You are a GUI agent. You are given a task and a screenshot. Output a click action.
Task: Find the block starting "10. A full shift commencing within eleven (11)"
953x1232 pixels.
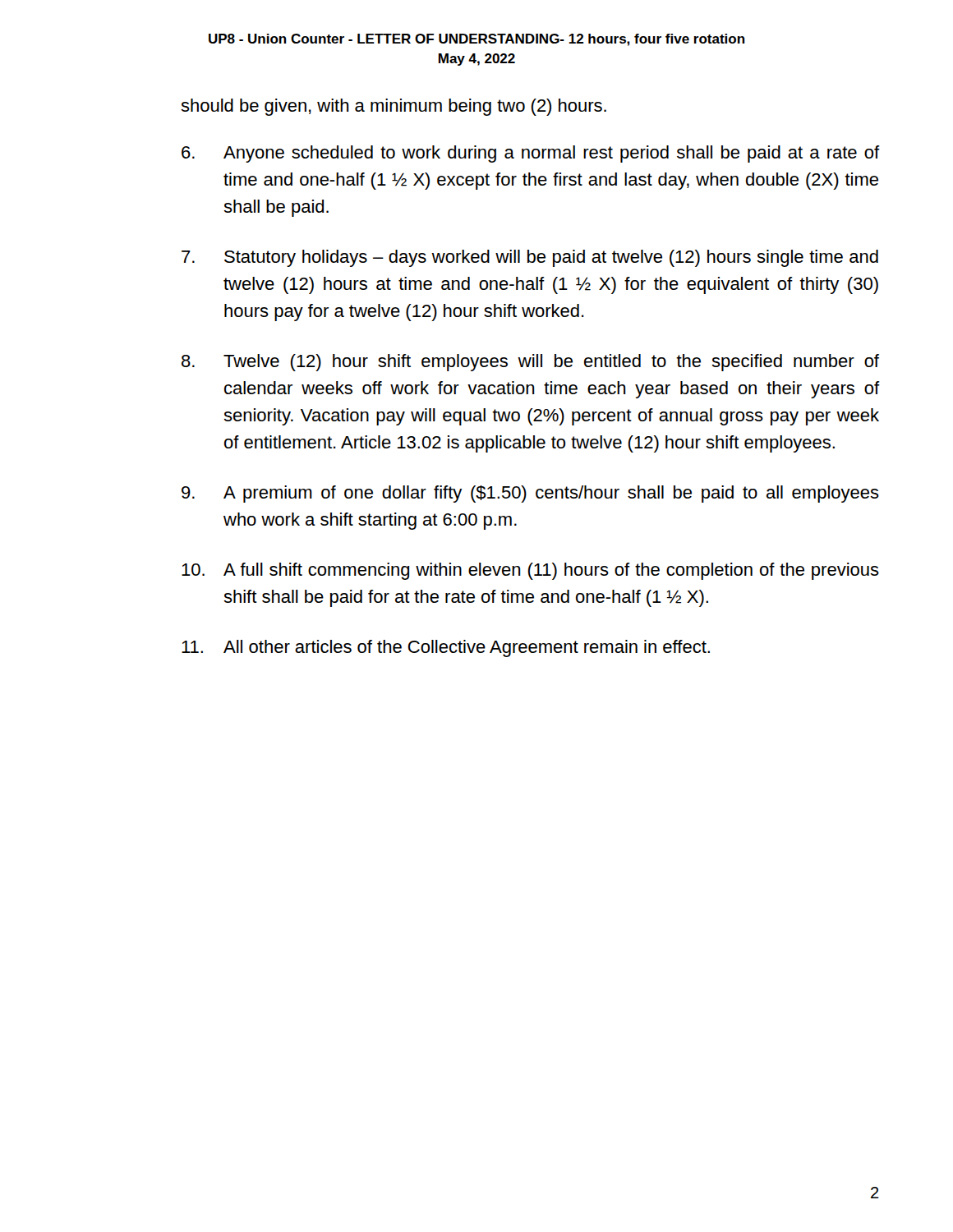[530, 583]
